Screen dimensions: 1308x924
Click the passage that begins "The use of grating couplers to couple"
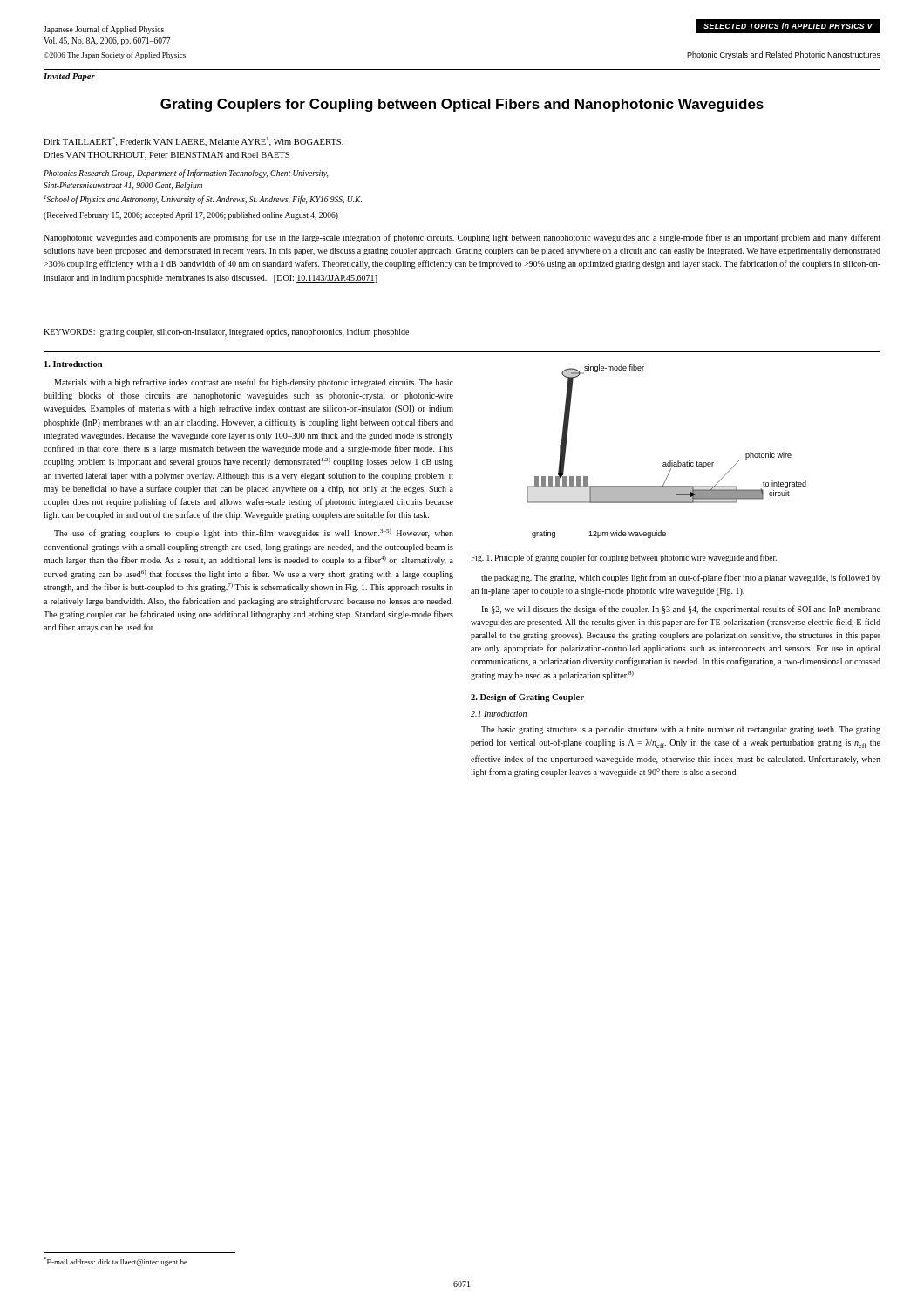point(248,580)
